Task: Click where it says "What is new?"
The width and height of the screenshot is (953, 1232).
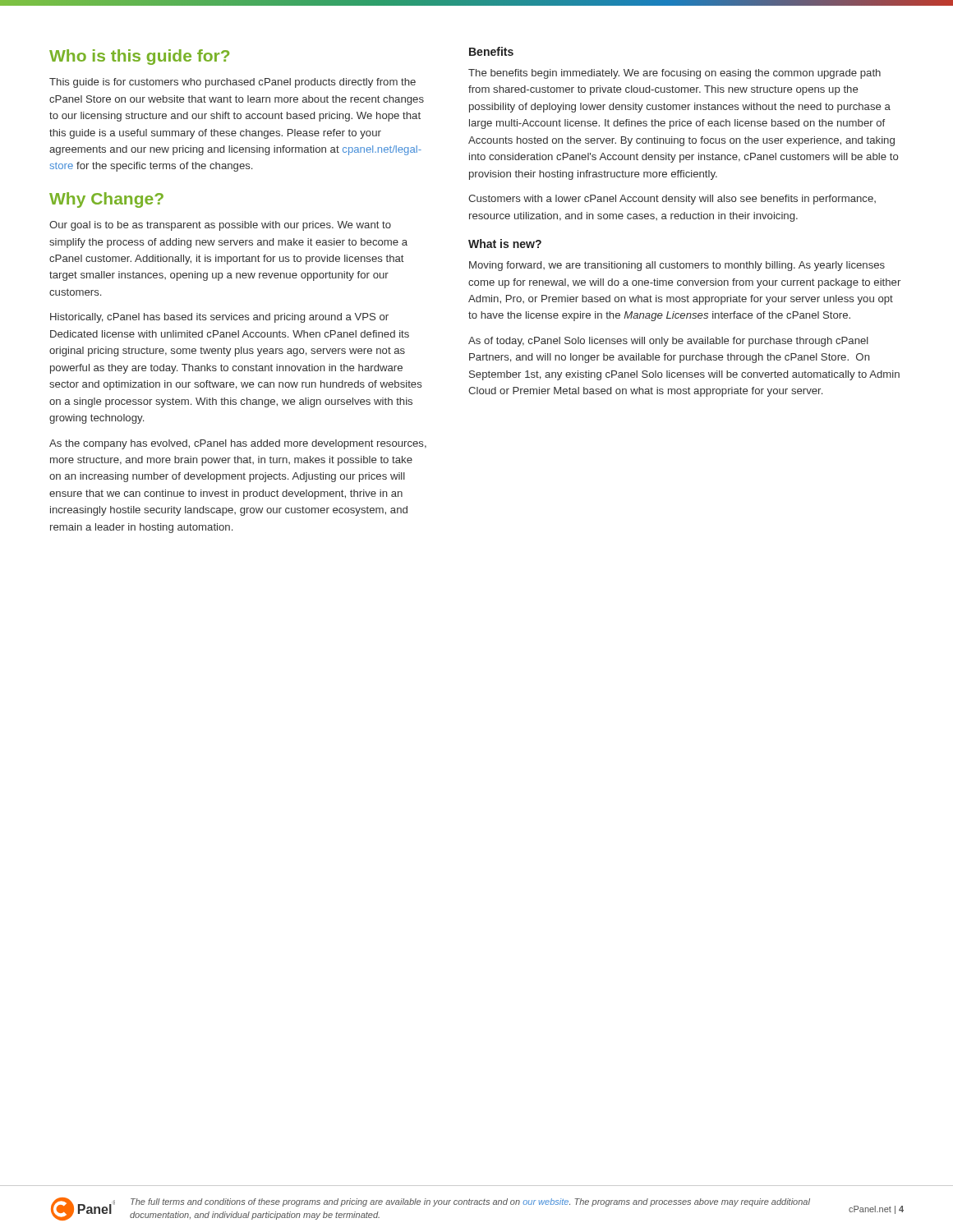Action: [x=505, y=244]
